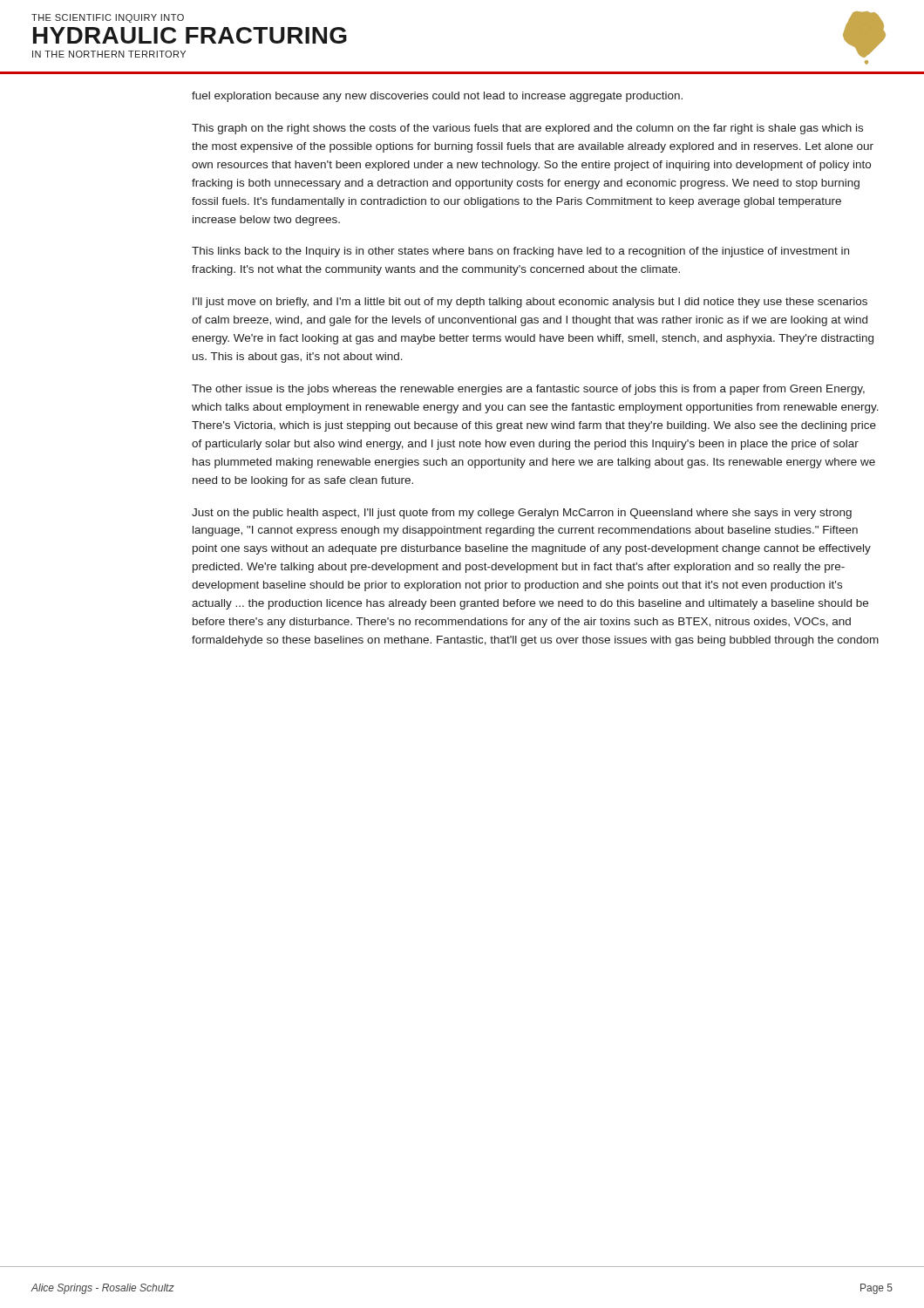The image size is (924, 1308).
Task: Where is the passage that starts "I'll just move"?
Action: point(533,329)
